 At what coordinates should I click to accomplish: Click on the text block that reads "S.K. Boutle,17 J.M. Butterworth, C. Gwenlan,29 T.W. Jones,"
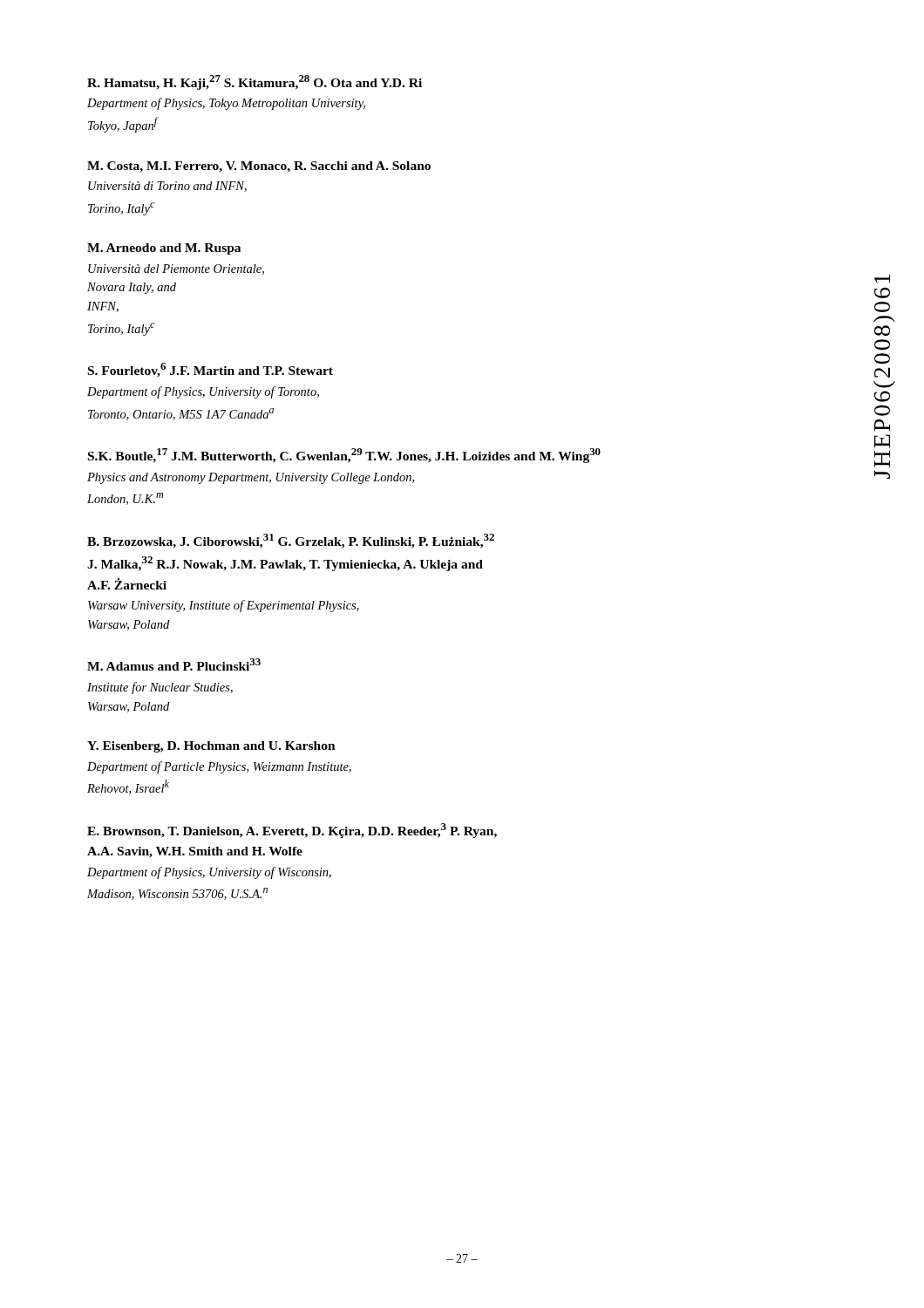click(401, 476)
